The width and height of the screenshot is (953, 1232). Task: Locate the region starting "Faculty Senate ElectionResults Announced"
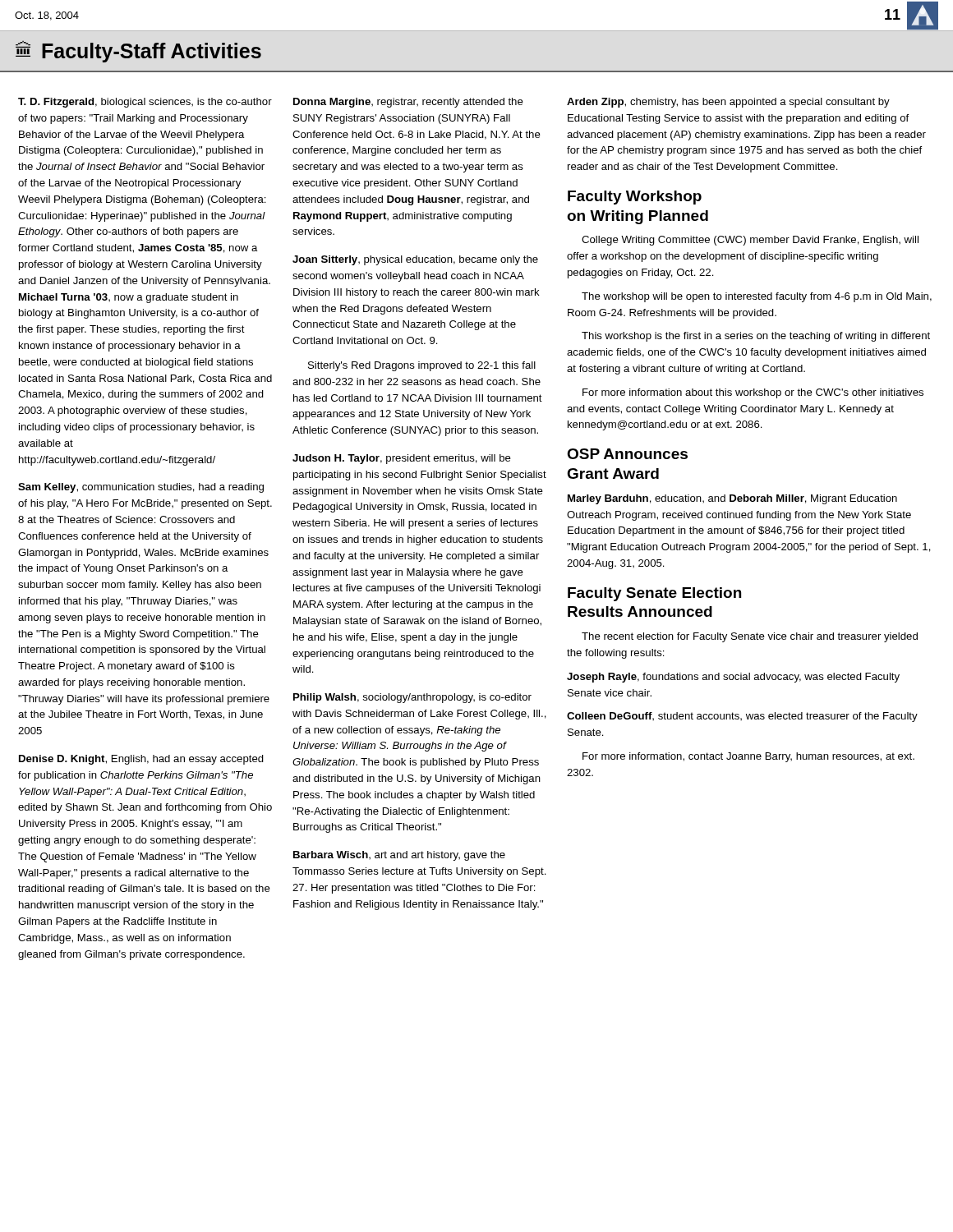(751, 602)
